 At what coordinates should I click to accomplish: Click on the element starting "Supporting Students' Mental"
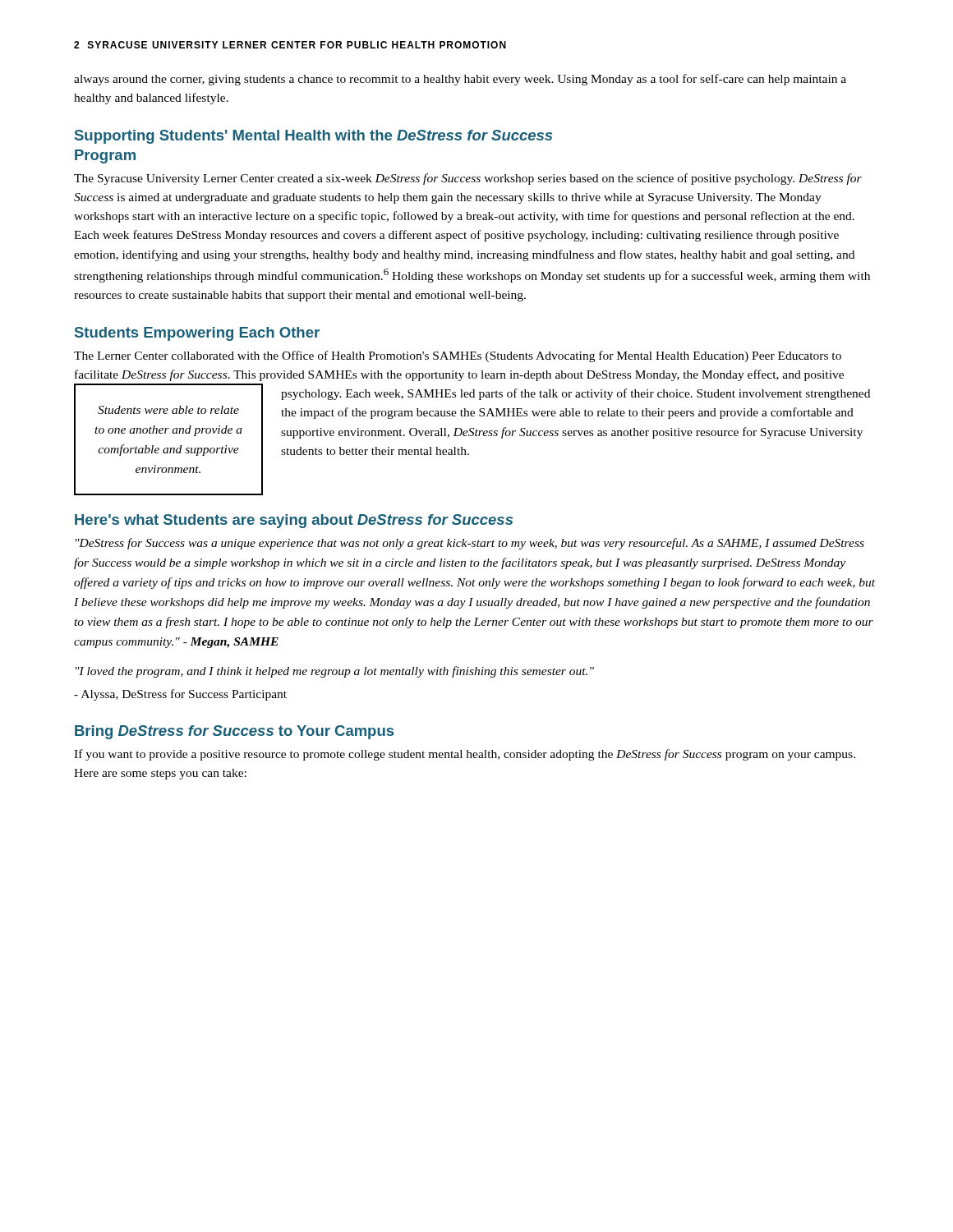click(x=313, y=145)
